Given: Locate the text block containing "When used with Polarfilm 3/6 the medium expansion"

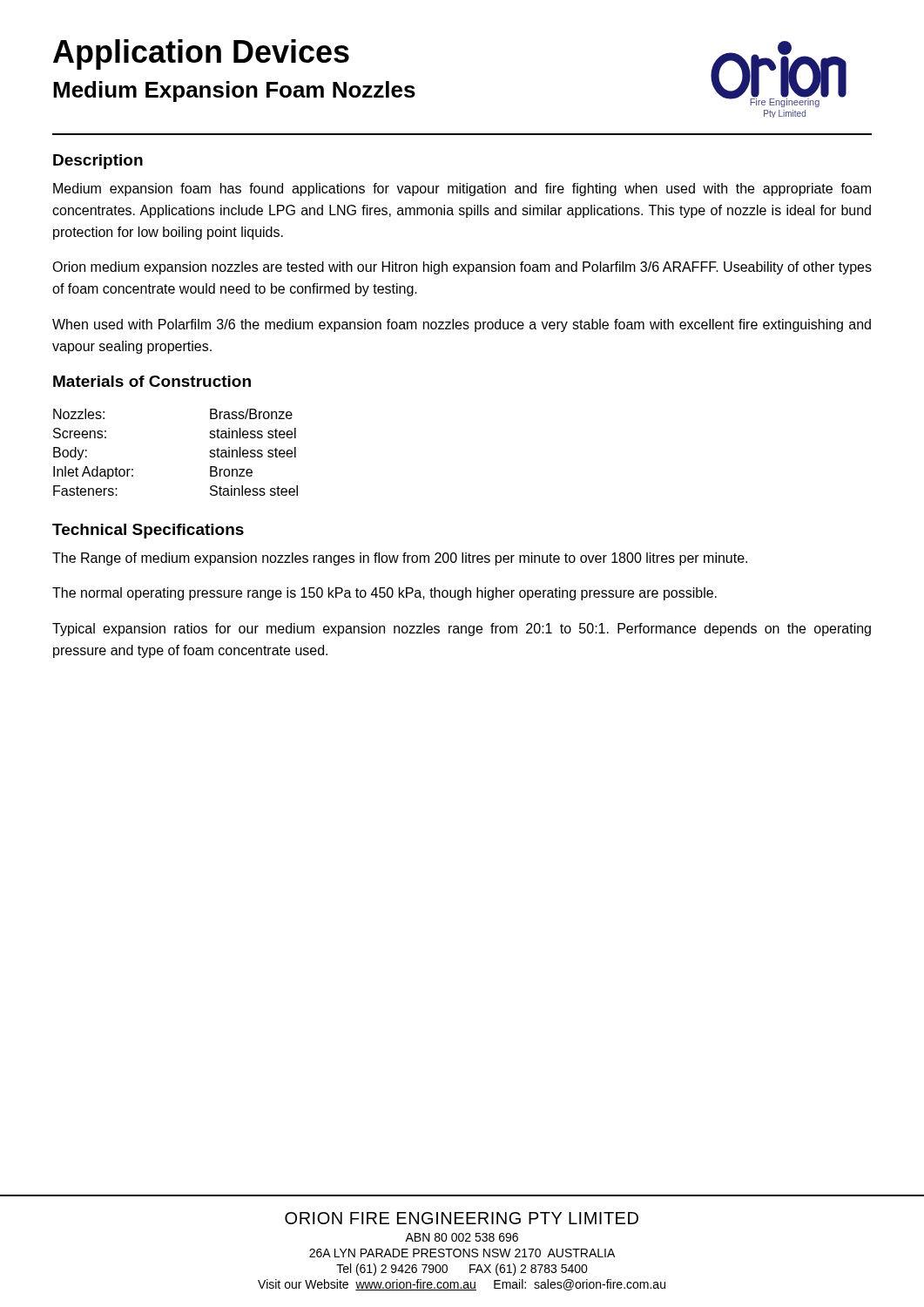Looking at the screenshot, I should pos(462,336).
